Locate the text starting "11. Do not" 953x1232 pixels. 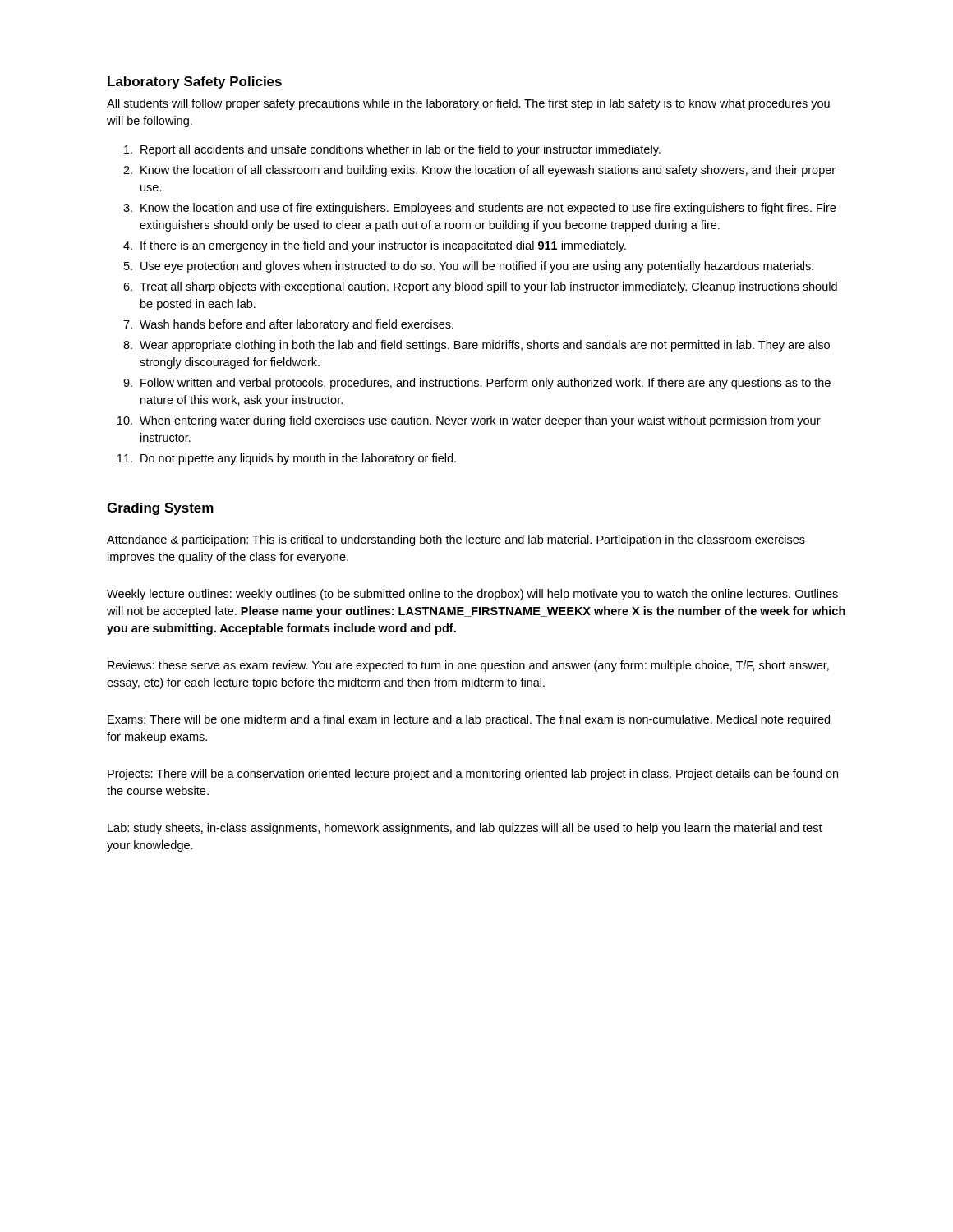(287, 459)
